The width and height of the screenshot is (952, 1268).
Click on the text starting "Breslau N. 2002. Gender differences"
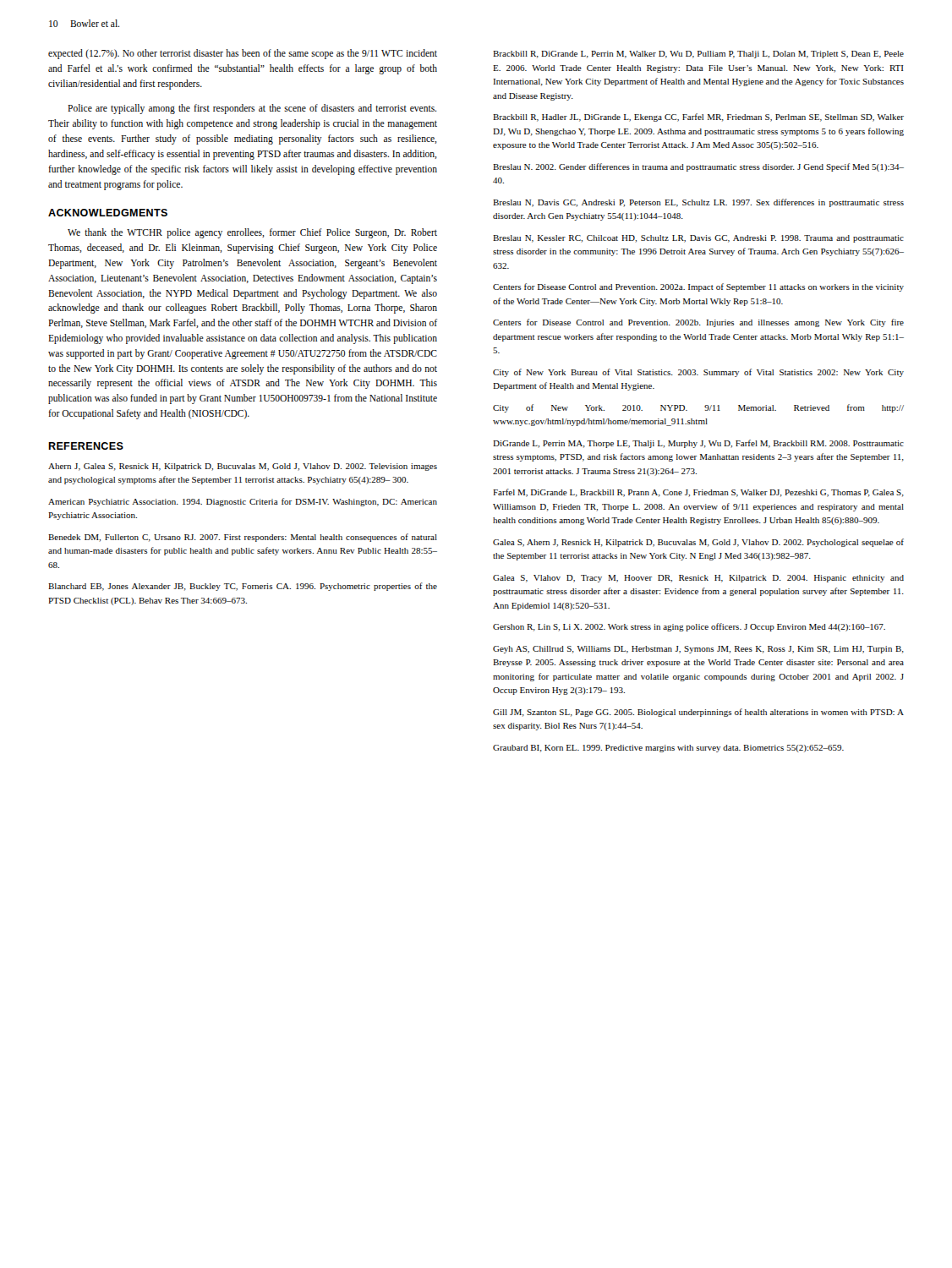point(698,173)
